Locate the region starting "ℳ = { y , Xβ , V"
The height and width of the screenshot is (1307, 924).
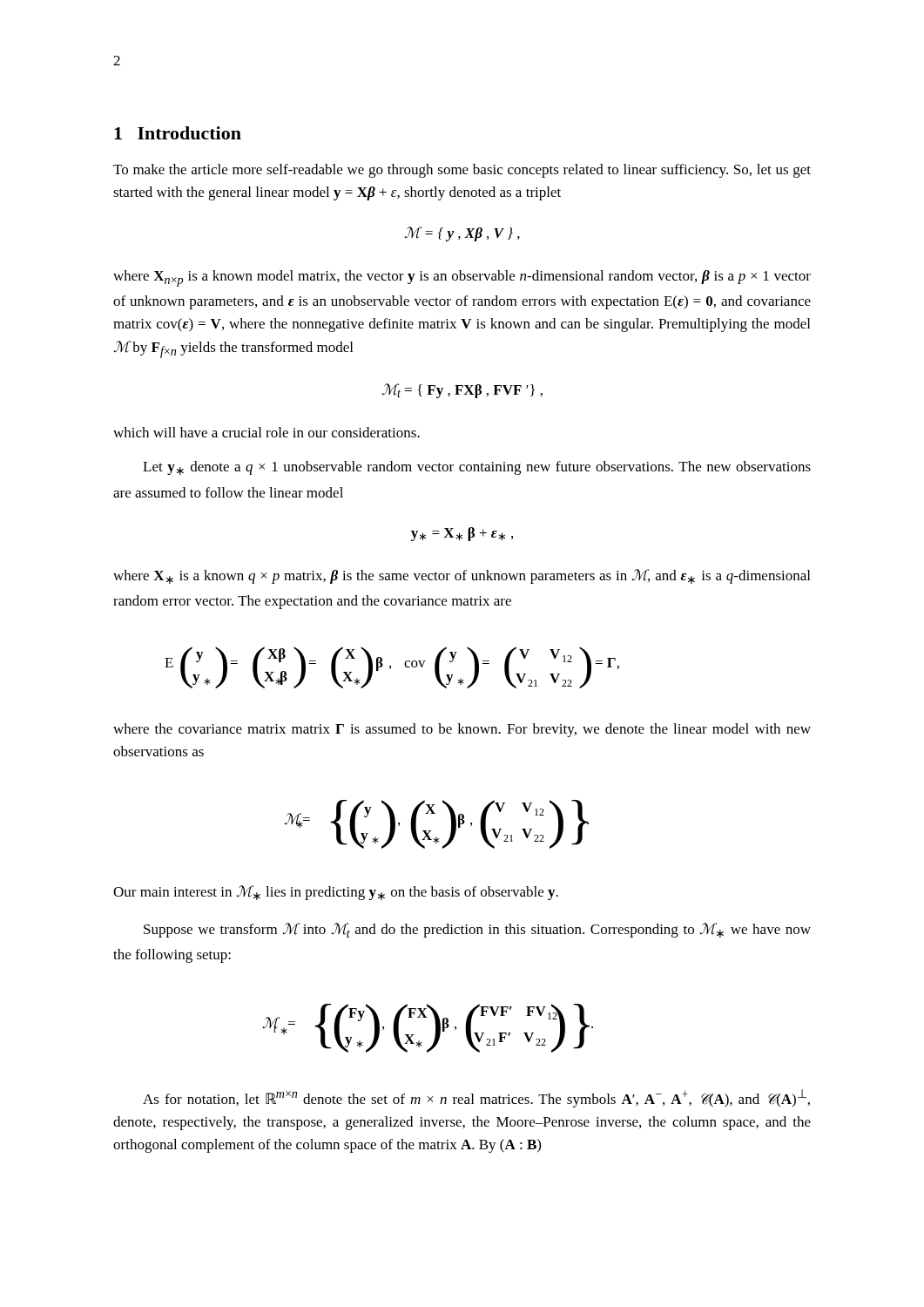coord(462,232)
